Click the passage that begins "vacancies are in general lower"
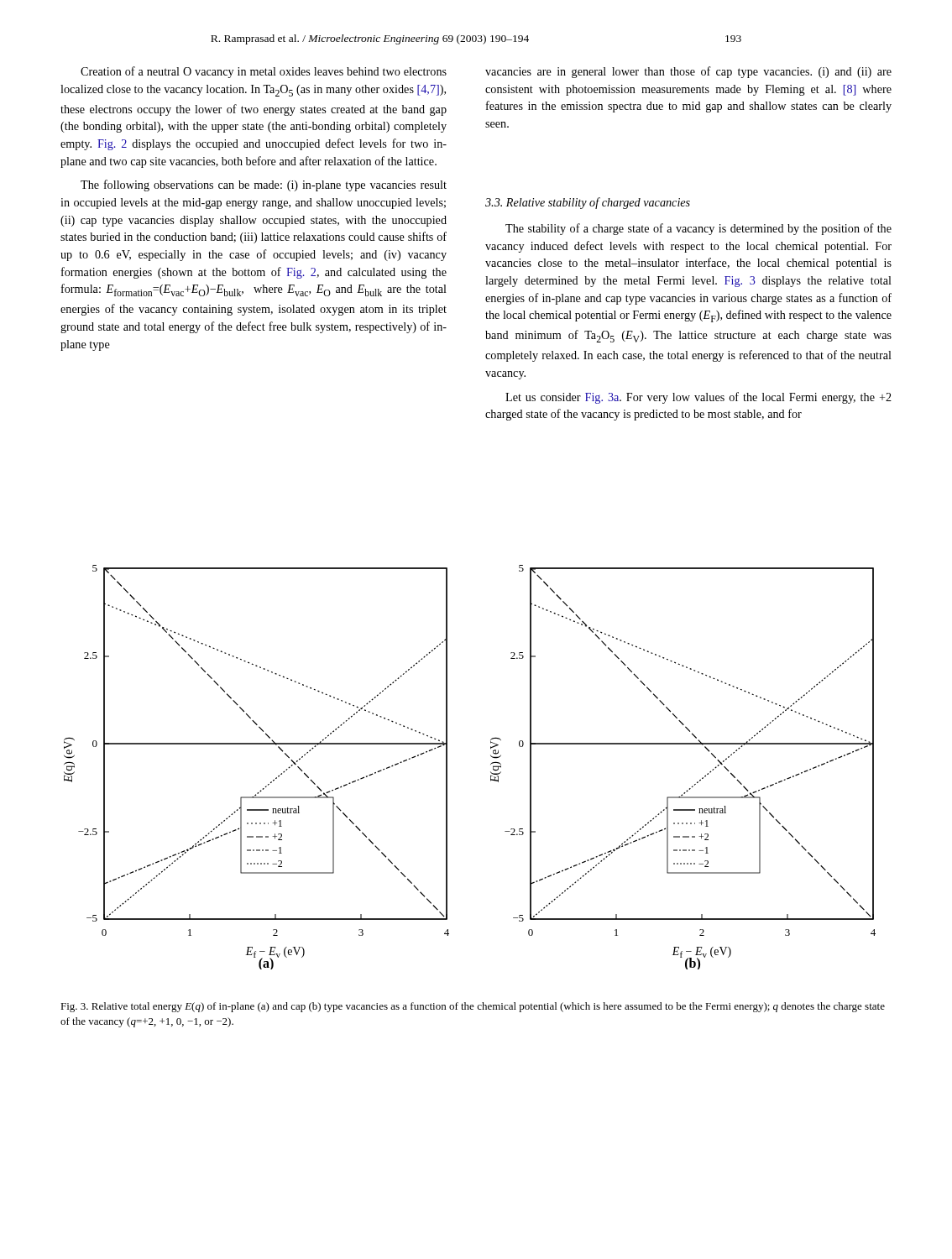Image resolution: width=952 pixels, height=1259 pixels. coord(688,98)
